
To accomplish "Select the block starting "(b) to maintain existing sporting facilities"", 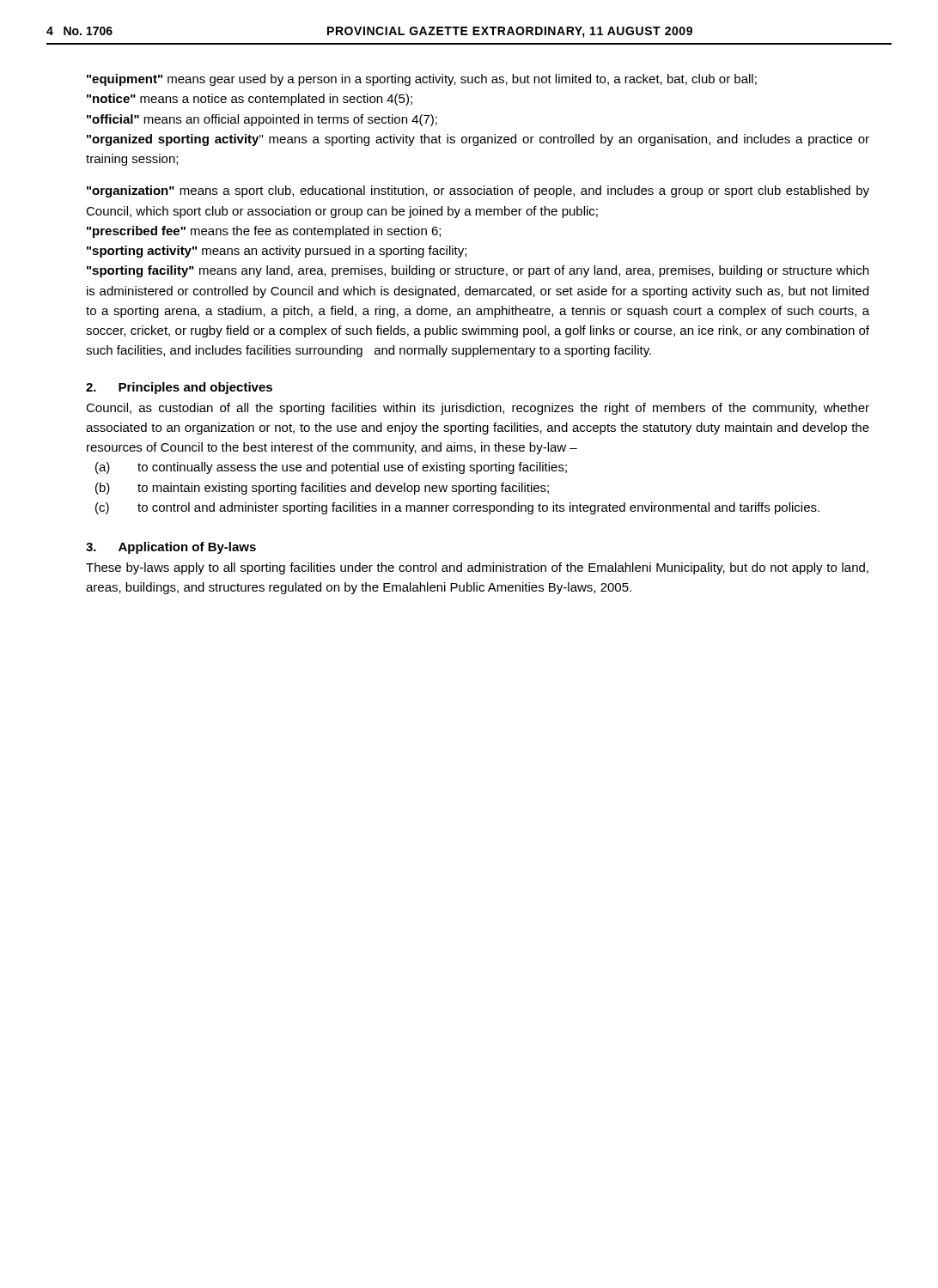I will pos(478,487).
